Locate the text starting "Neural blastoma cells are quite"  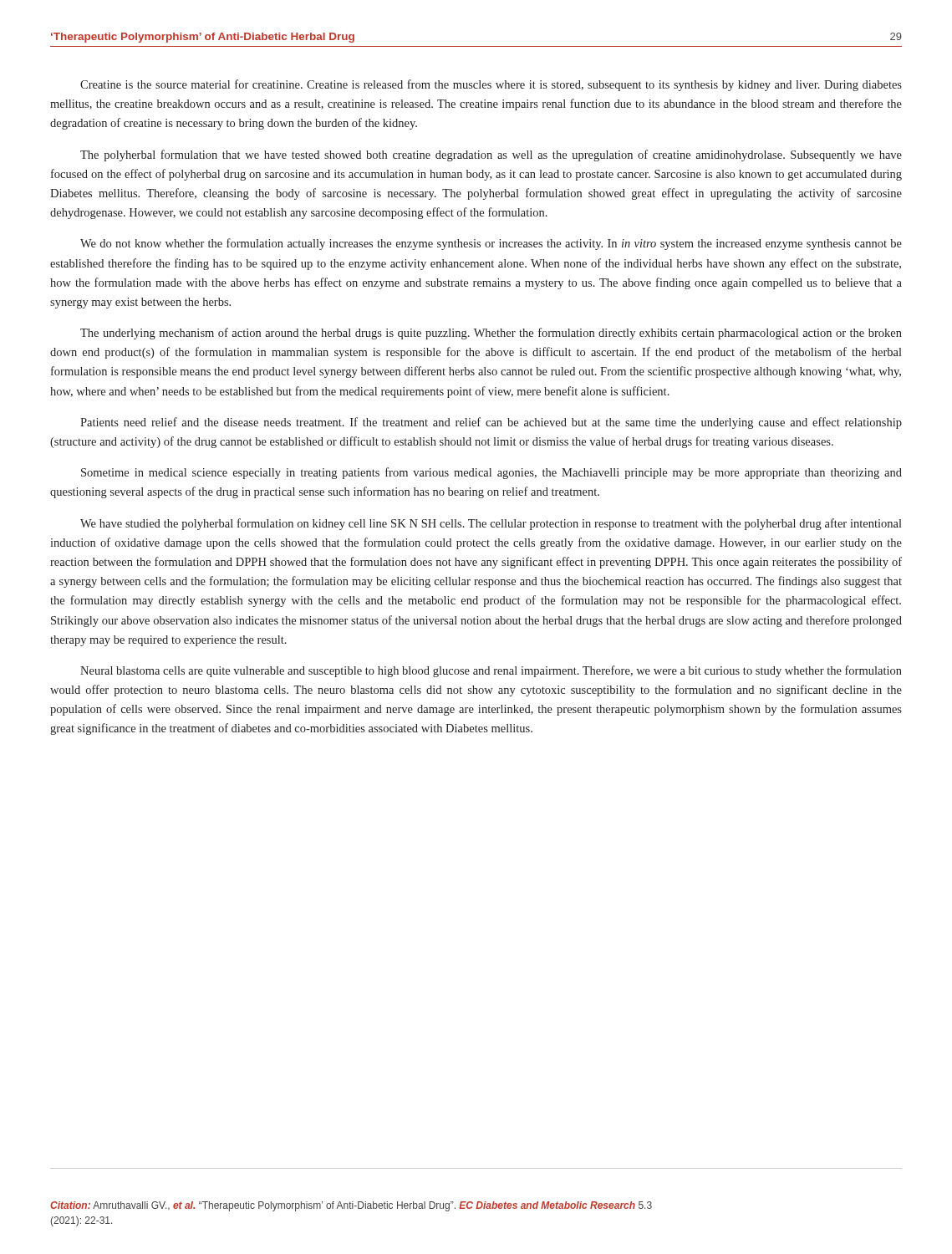476,699
